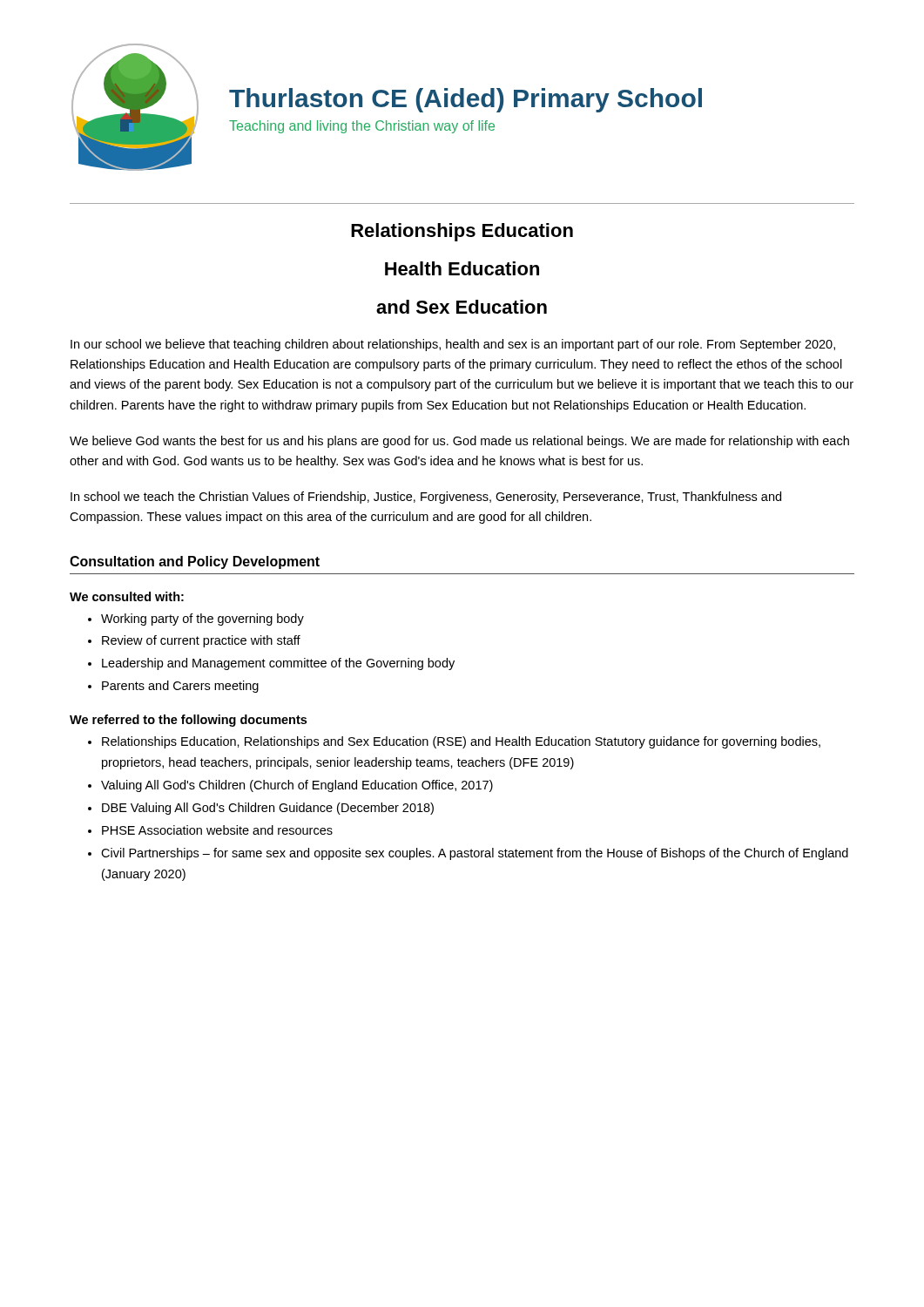Find the text block that says "We referred to the following"
The image size is (924, 1307).
click(188, 720)
